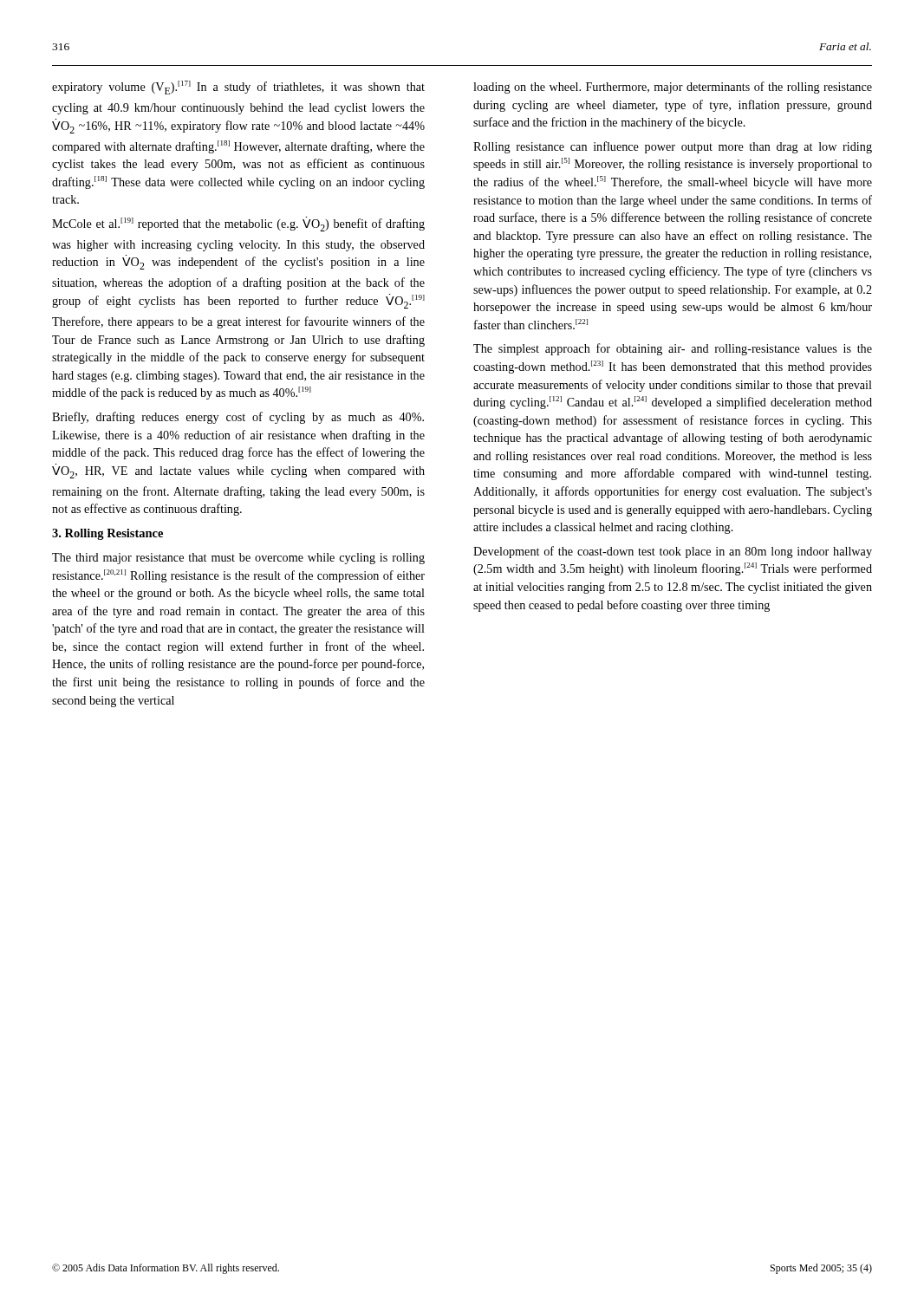Point to the region starting "3. Rolling Resistance"
Image resolution: width=924 pixels, height=1300 pixels.
(x=107, y=534)
